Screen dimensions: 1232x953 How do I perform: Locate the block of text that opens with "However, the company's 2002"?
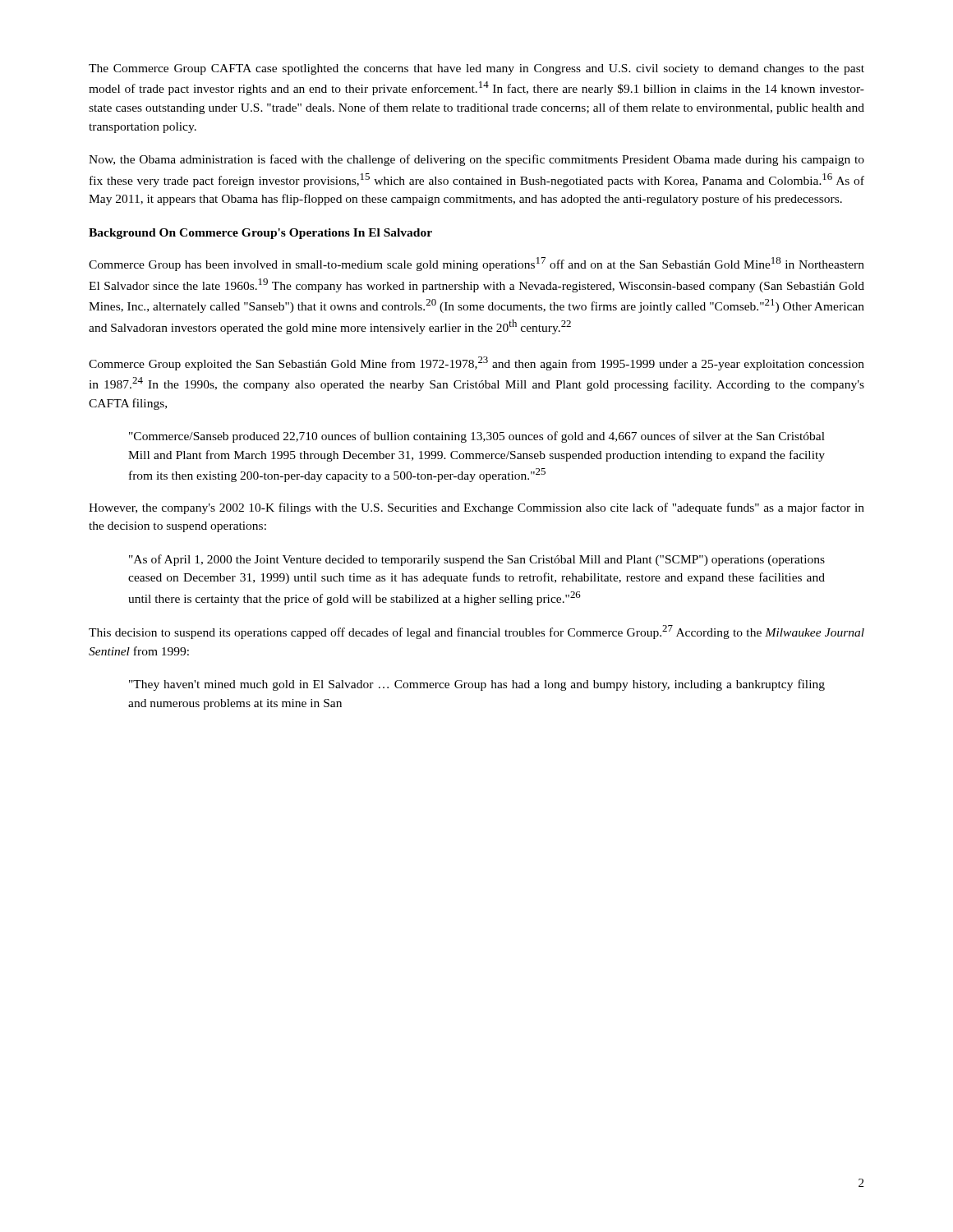click(476, 516)
